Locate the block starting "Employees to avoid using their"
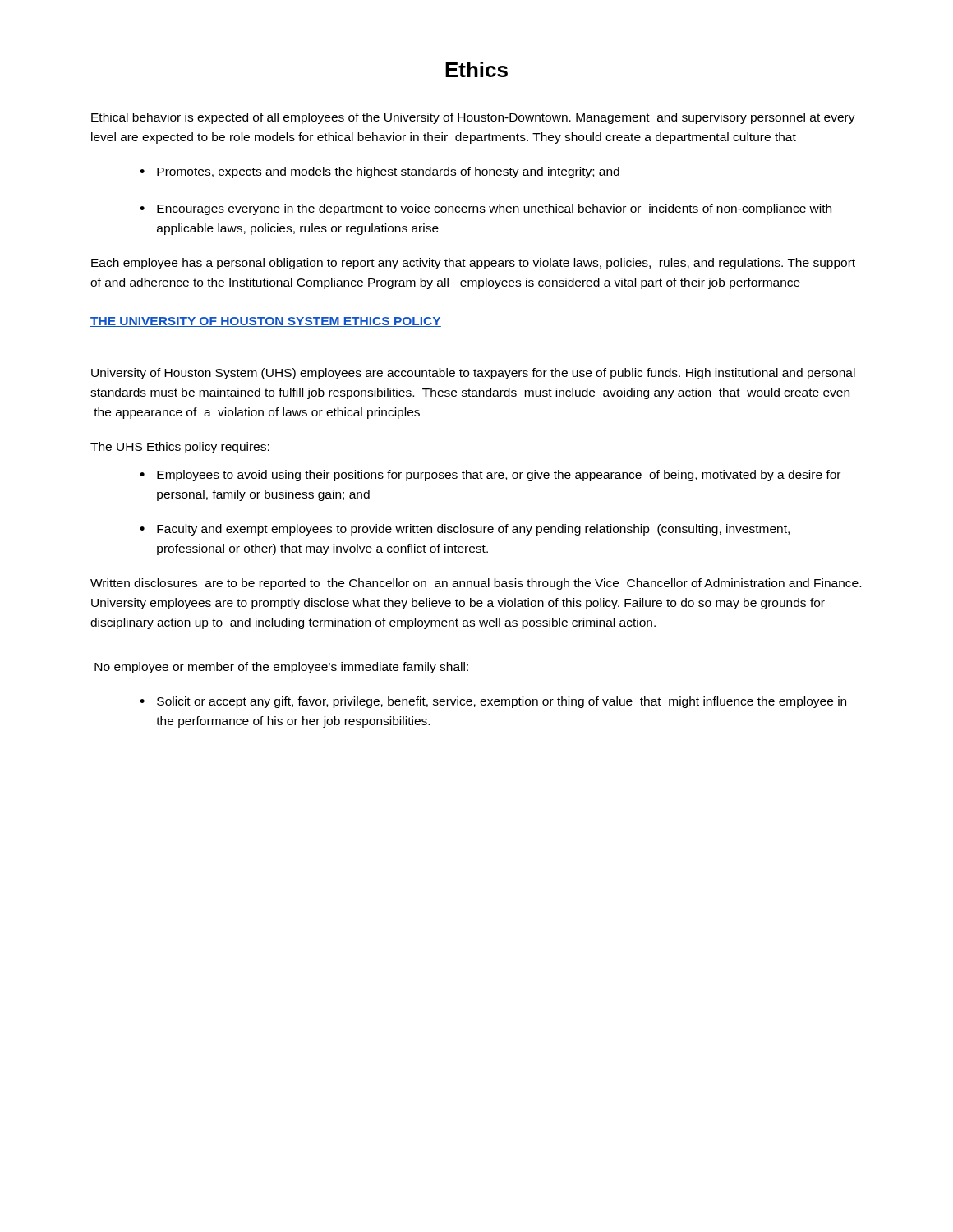The width and height of the screenshot is (953, 1232). 499,484
